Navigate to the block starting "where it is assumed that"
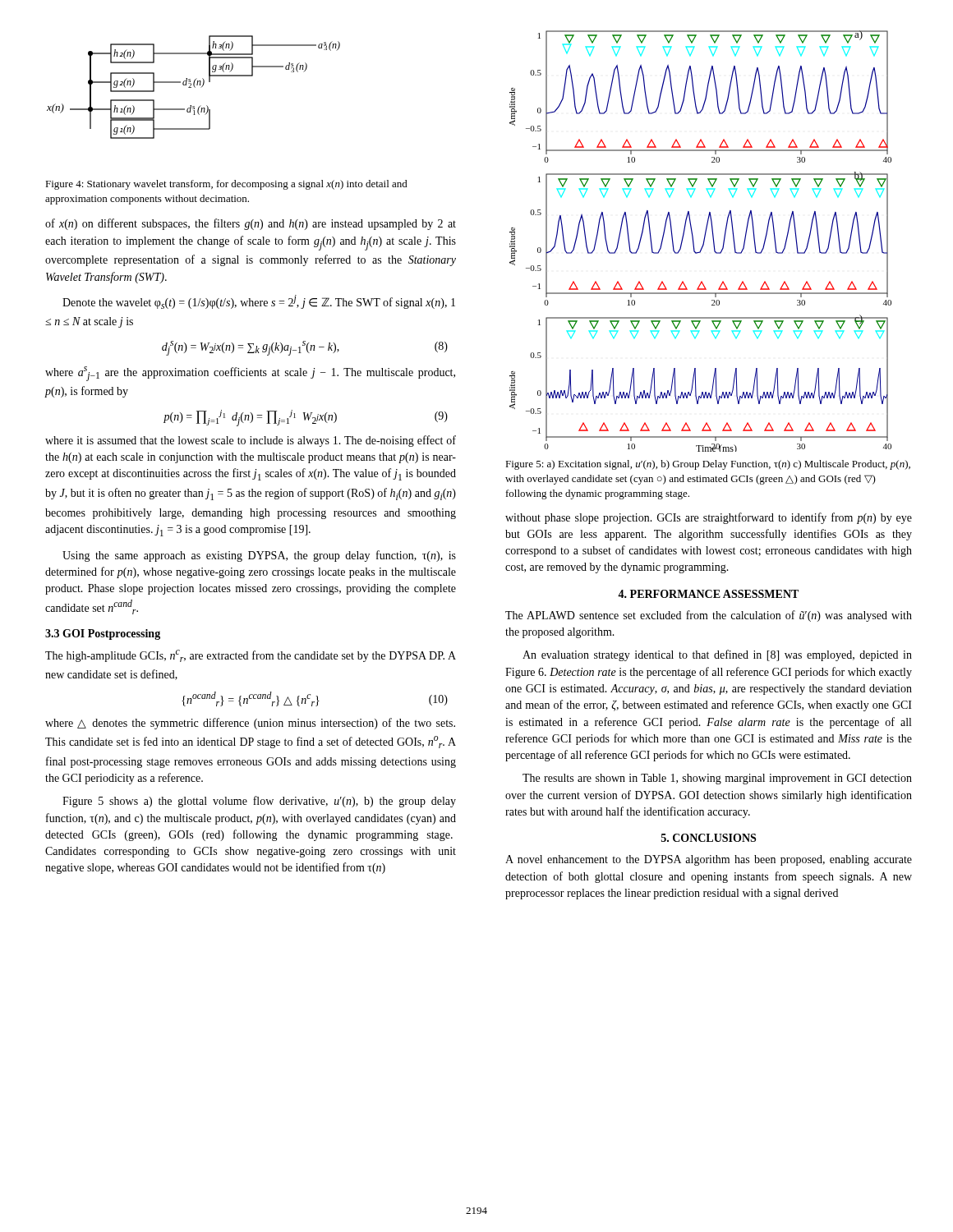The width and height of the screenshot is (953, 1232). point(251,487)
